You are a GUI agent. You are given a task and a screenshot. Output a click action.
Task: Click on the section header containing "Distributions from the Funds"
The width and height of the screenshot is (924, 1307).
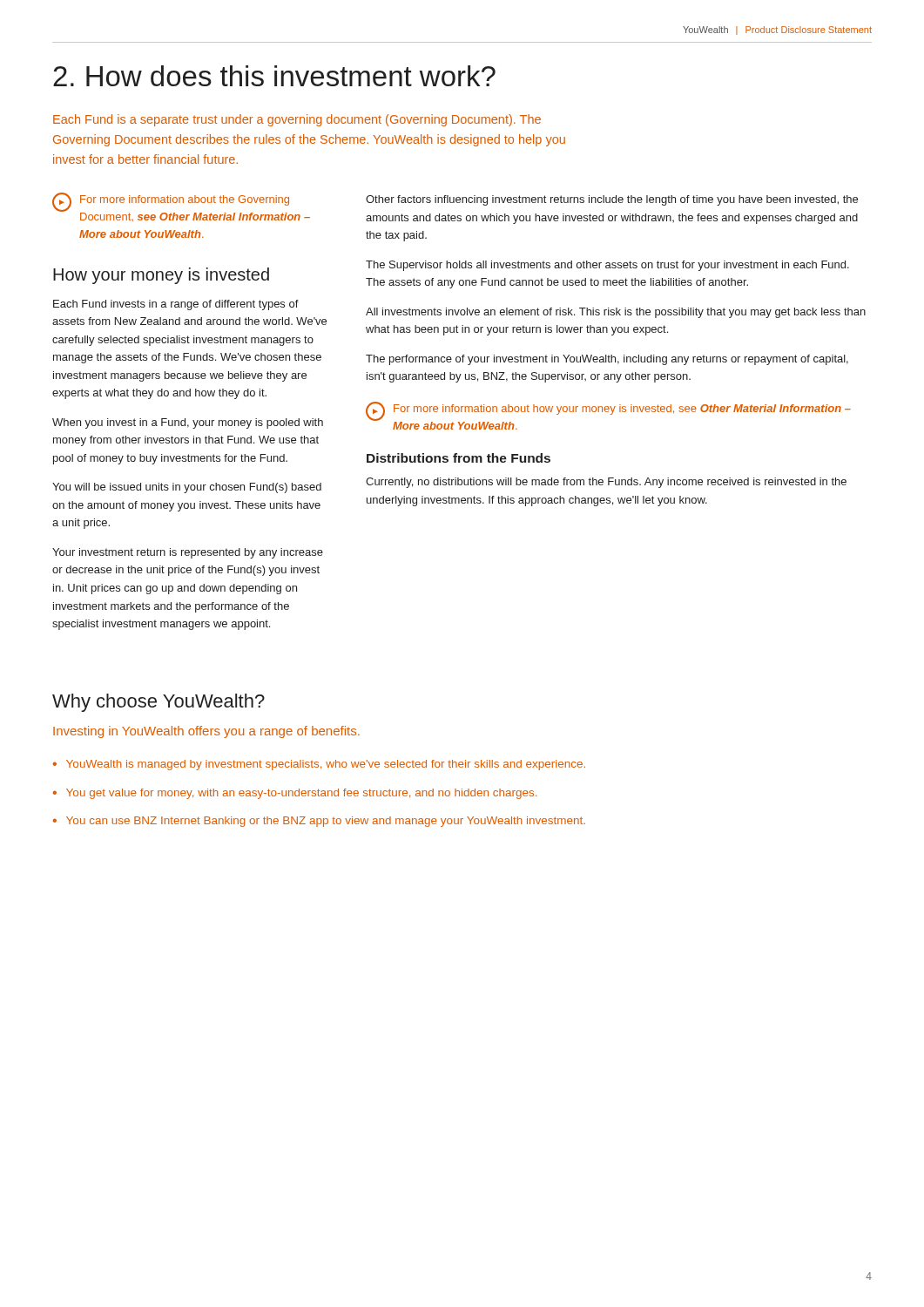tap(458, 458)
